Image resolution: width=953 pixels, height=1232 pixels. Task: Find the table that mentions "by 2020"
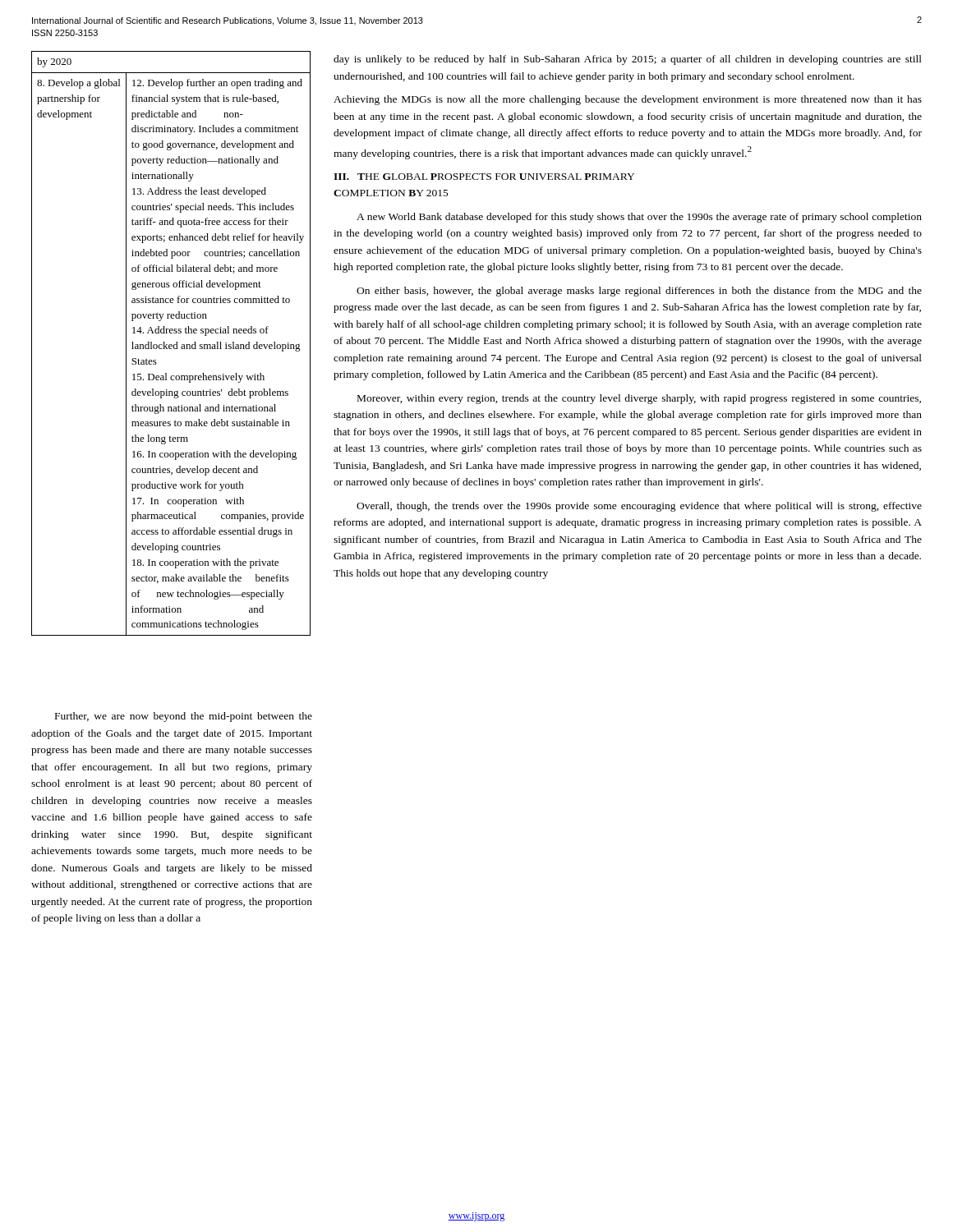[x=171, y=343]
